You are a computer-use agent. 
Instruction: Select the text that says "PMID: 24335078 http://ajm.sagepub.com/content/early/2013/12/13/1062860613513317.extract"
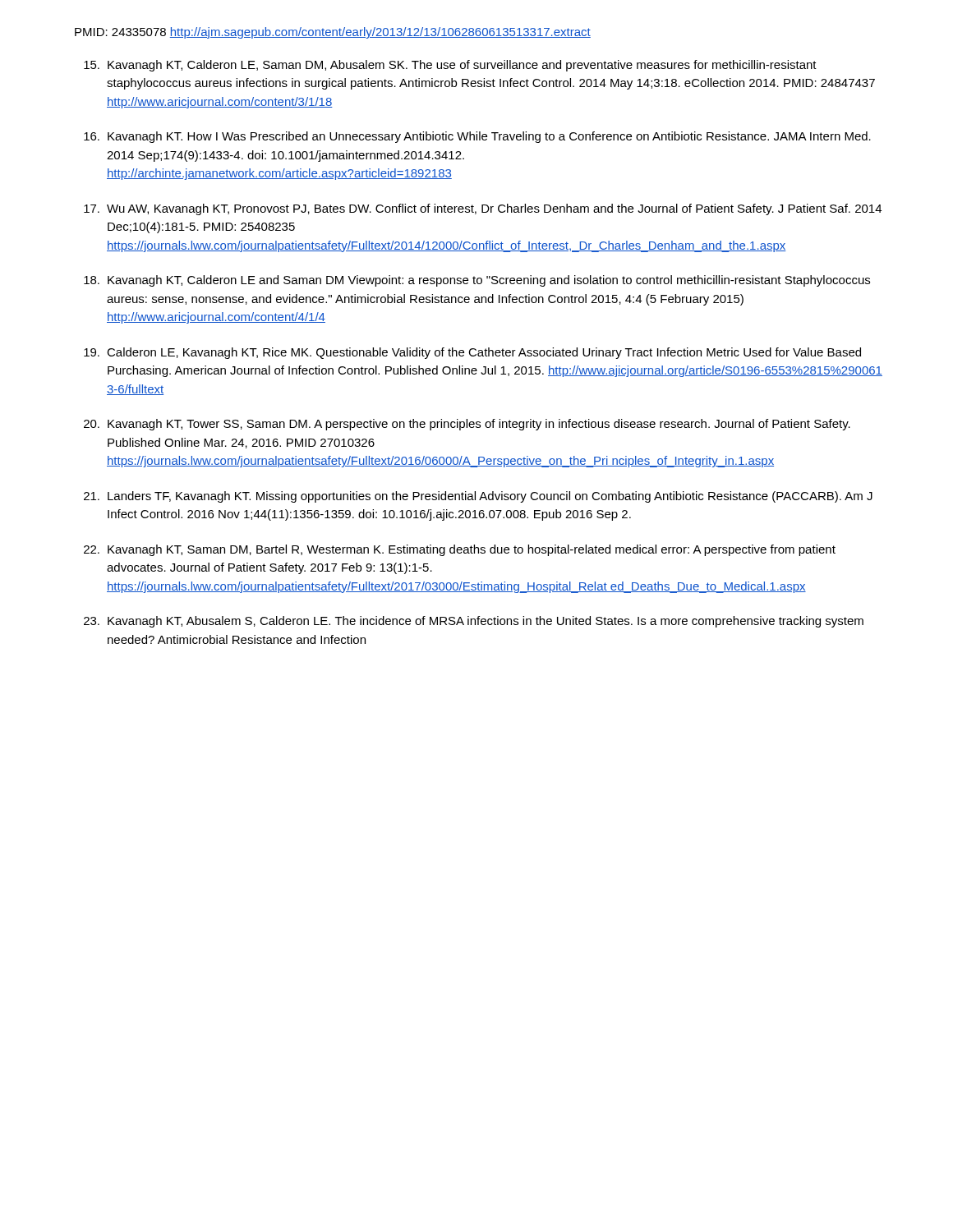click(x=332, y=32)
